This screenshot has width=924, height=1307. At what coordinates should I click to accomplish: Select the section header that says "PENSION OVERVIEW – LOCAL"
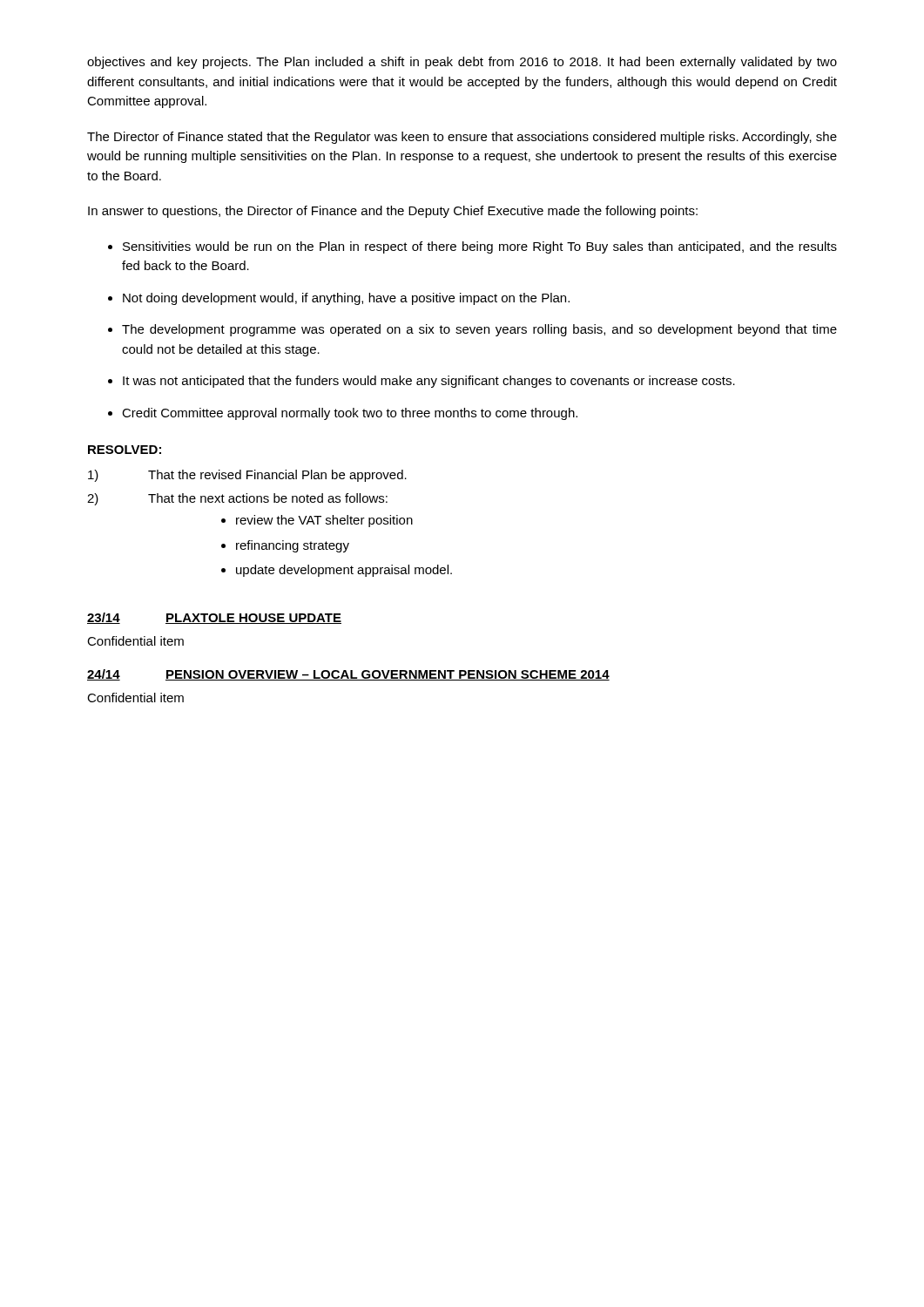[x=387, y=674]
